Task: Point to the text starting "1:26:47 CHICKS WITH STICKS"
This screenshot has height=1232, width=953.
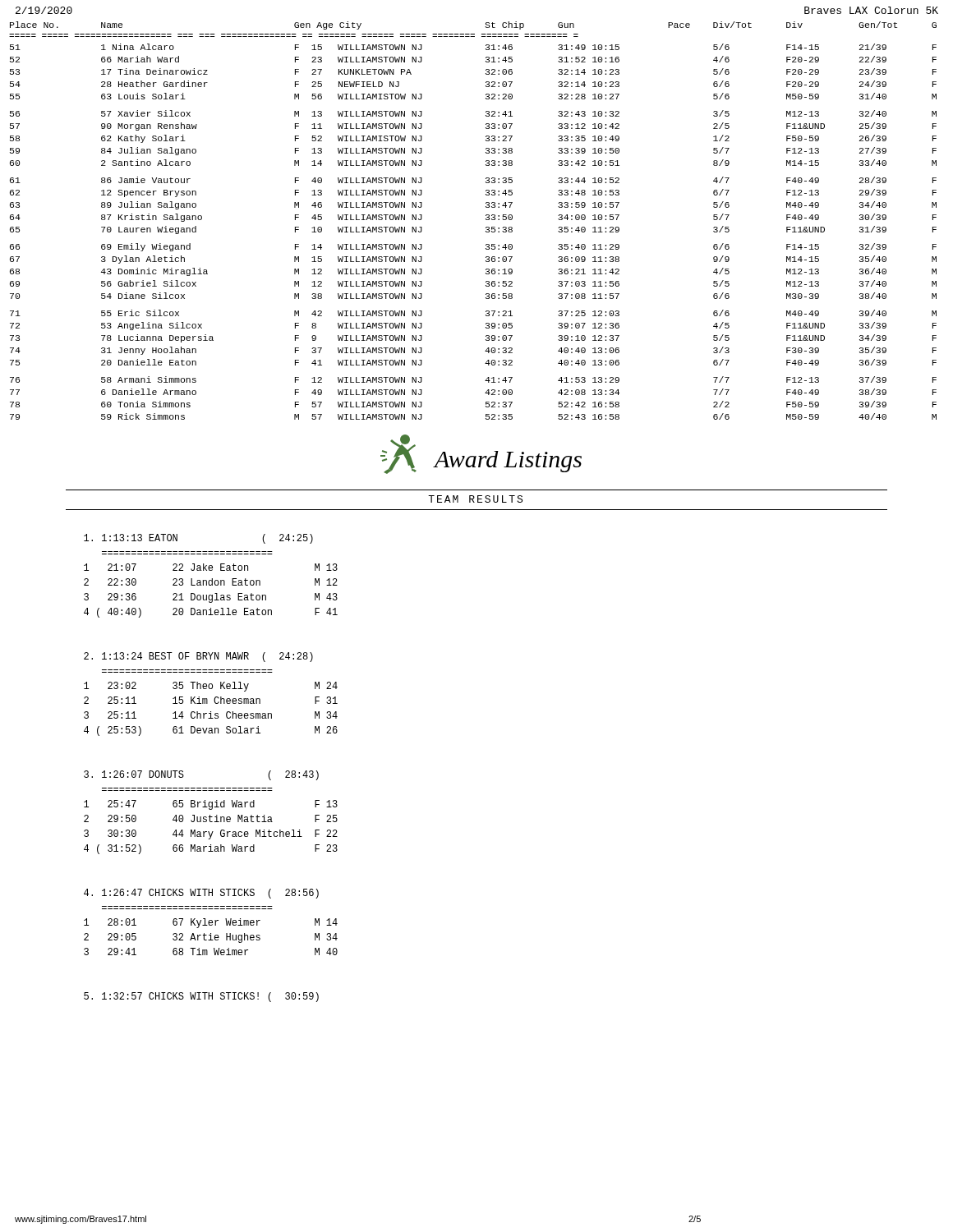Action: coord(202,931)
